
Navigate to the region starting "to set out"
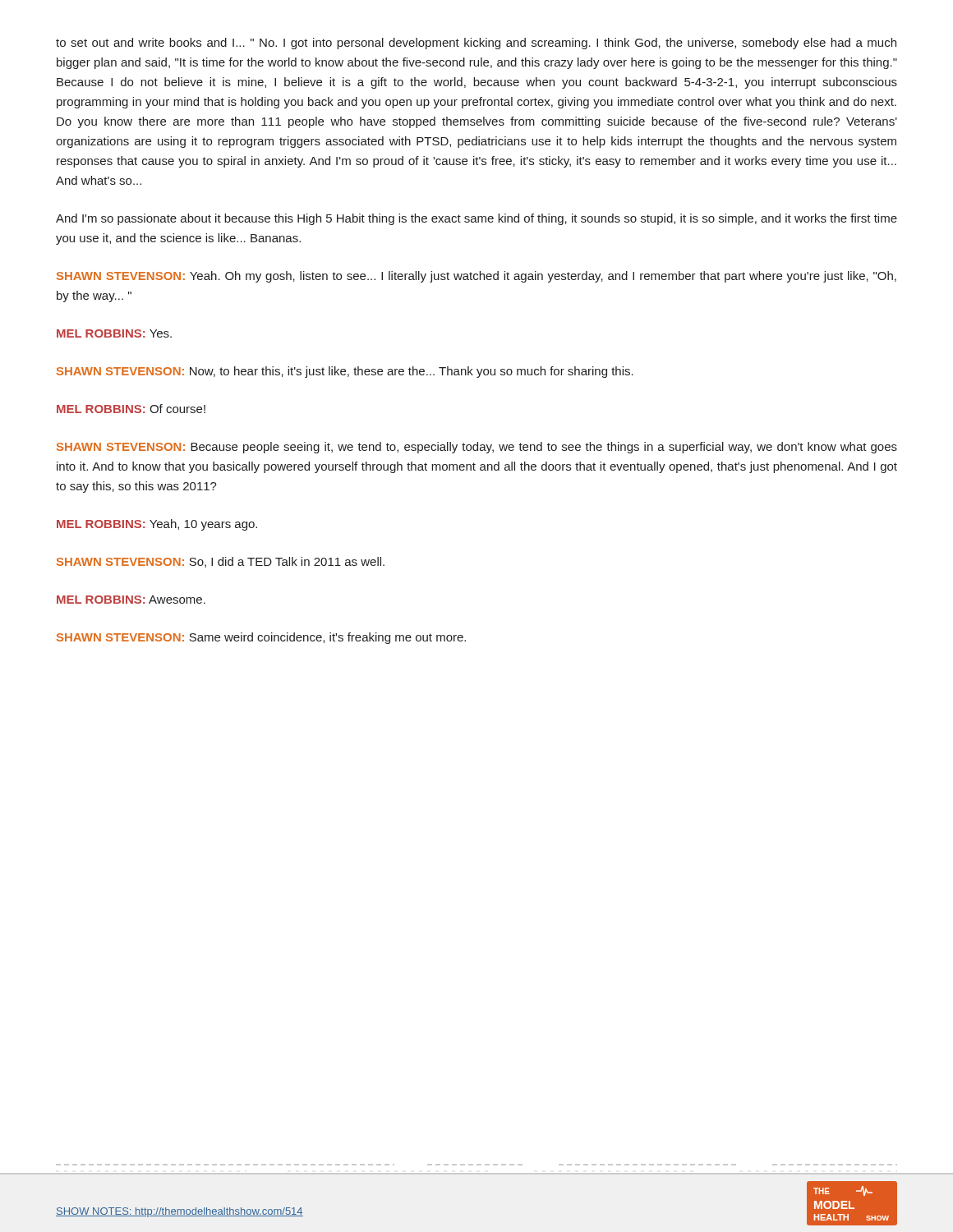point(476,111)
